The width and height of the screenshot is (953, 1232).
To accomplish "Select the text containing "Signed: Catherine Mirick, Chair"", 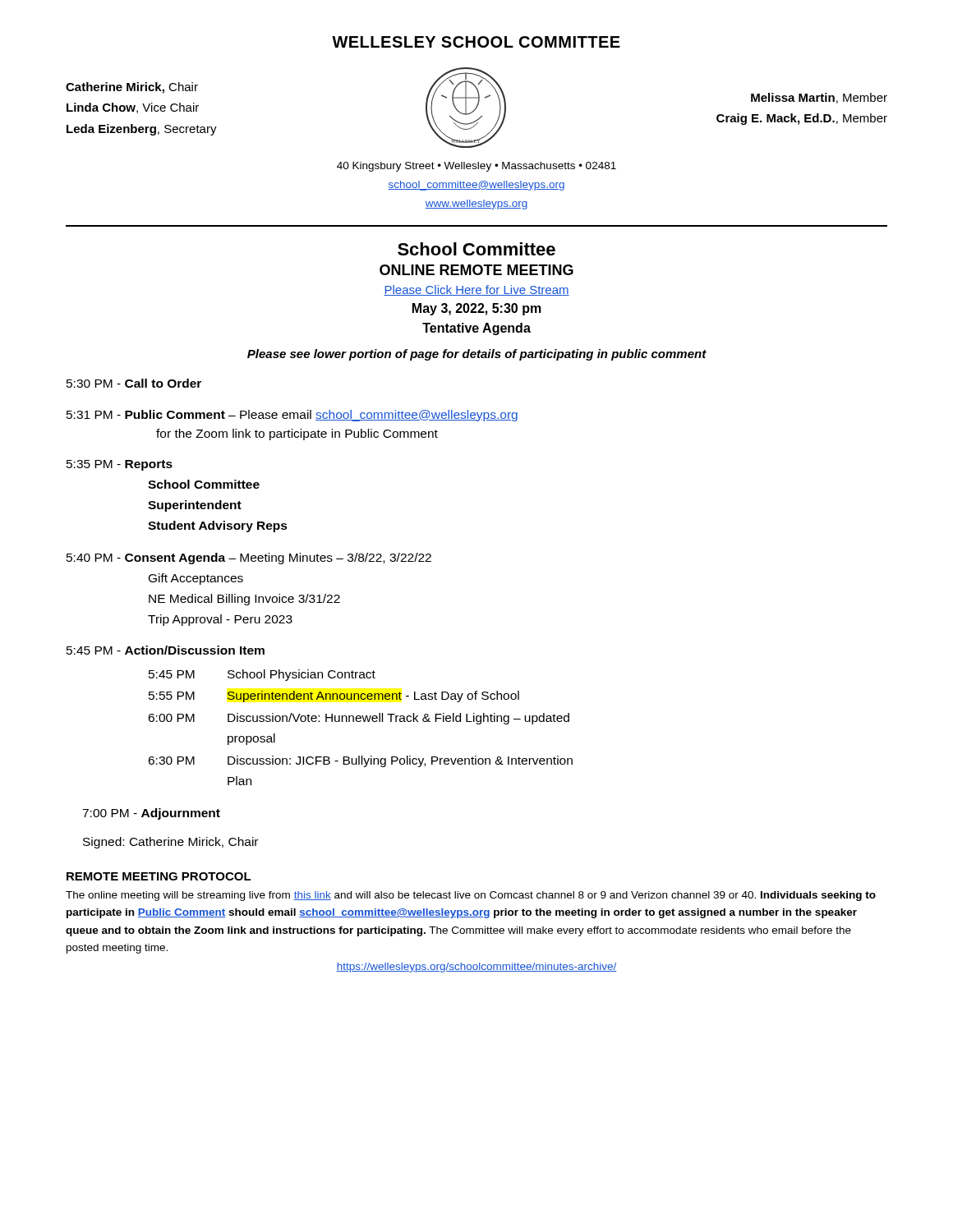I will tap(170, 841).
